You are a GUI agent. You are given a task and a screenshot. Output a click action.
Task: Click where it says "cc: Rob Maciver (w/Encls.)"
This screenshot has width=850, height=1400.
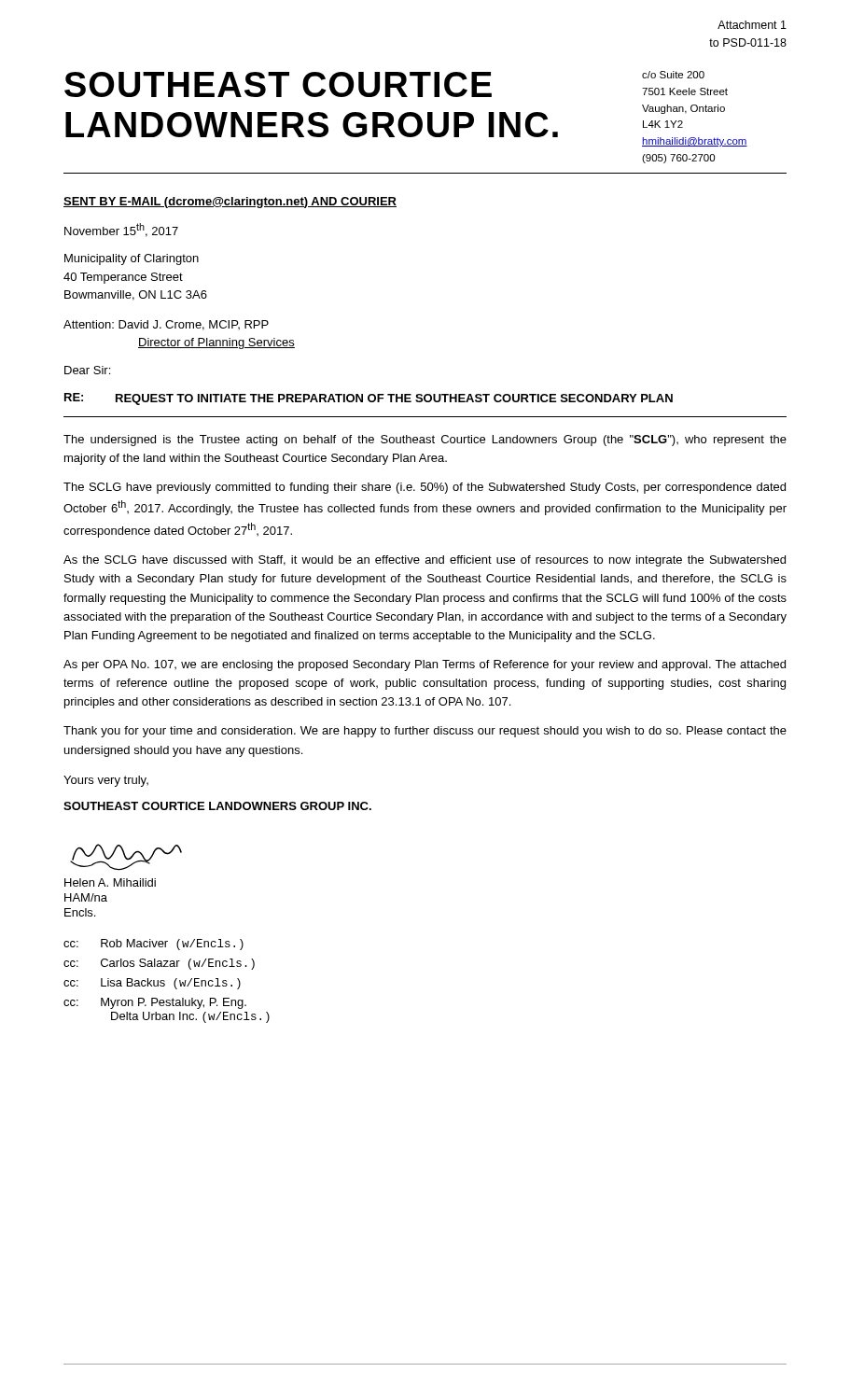(x=154, y=943)
